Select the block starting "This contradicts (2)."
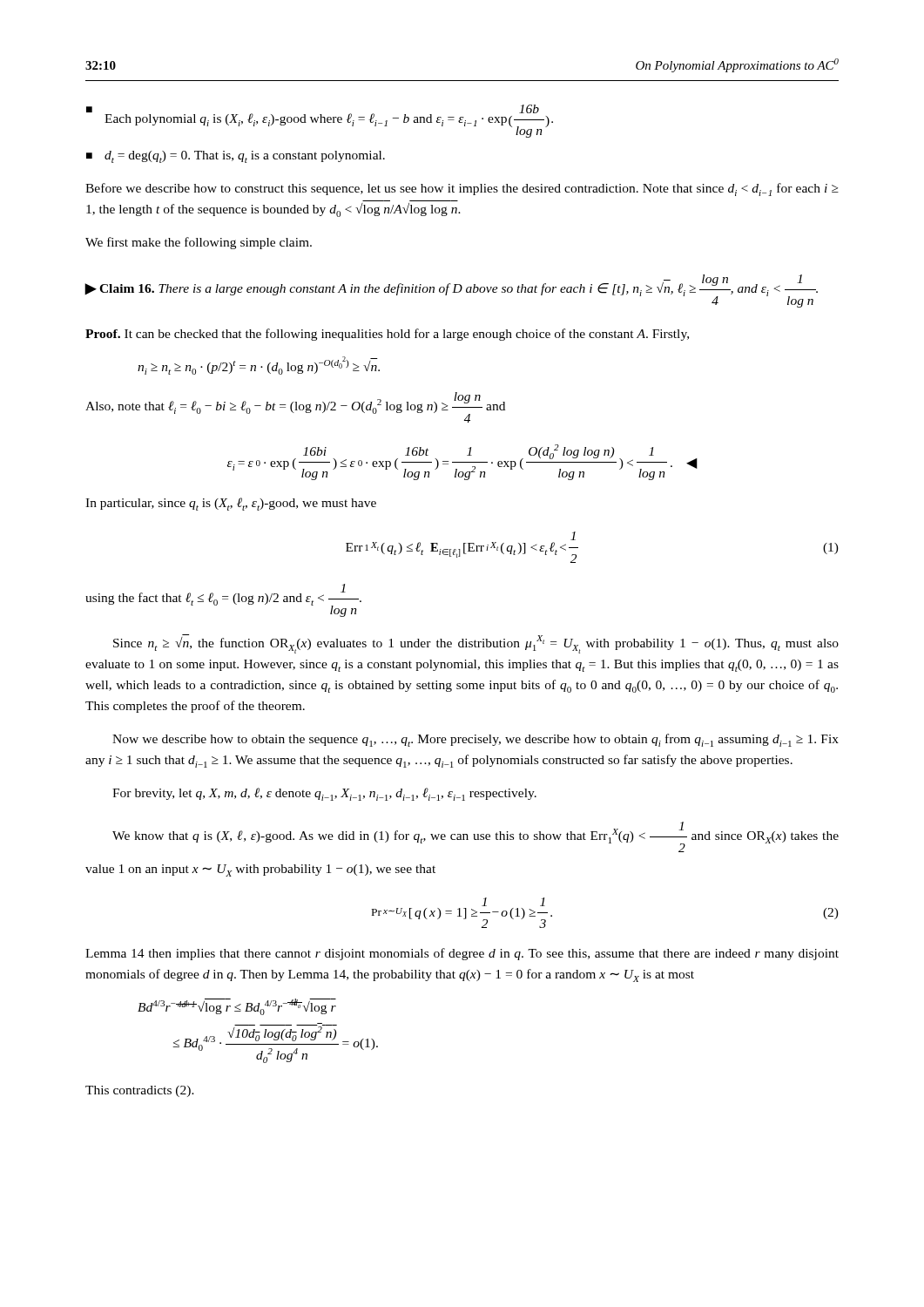The width and height of the screenshot is (924, 1307). click(x=140, y=1089)
